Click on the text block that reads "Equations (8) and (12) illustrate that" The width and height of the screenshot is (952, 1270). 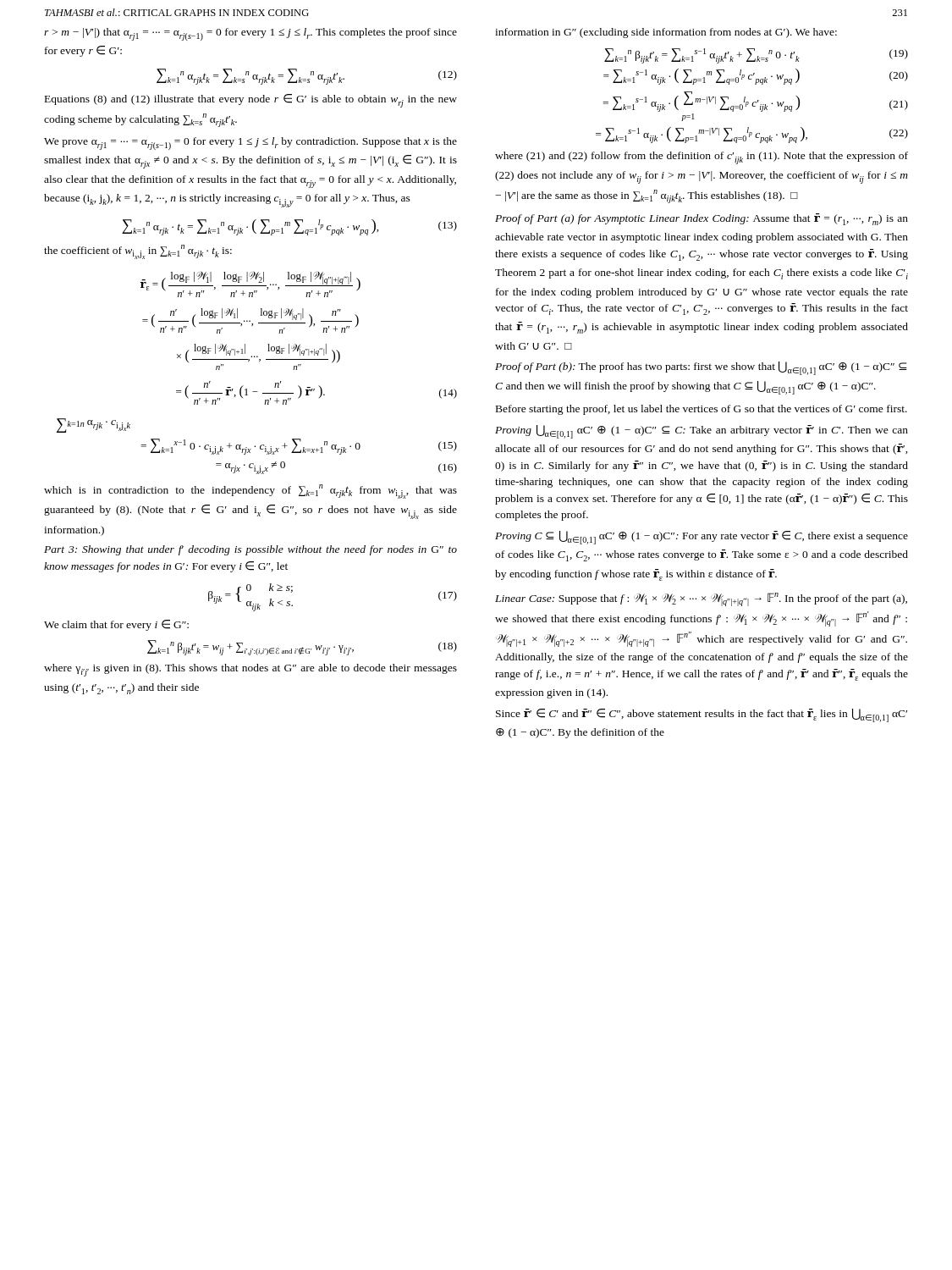[250, 150]
